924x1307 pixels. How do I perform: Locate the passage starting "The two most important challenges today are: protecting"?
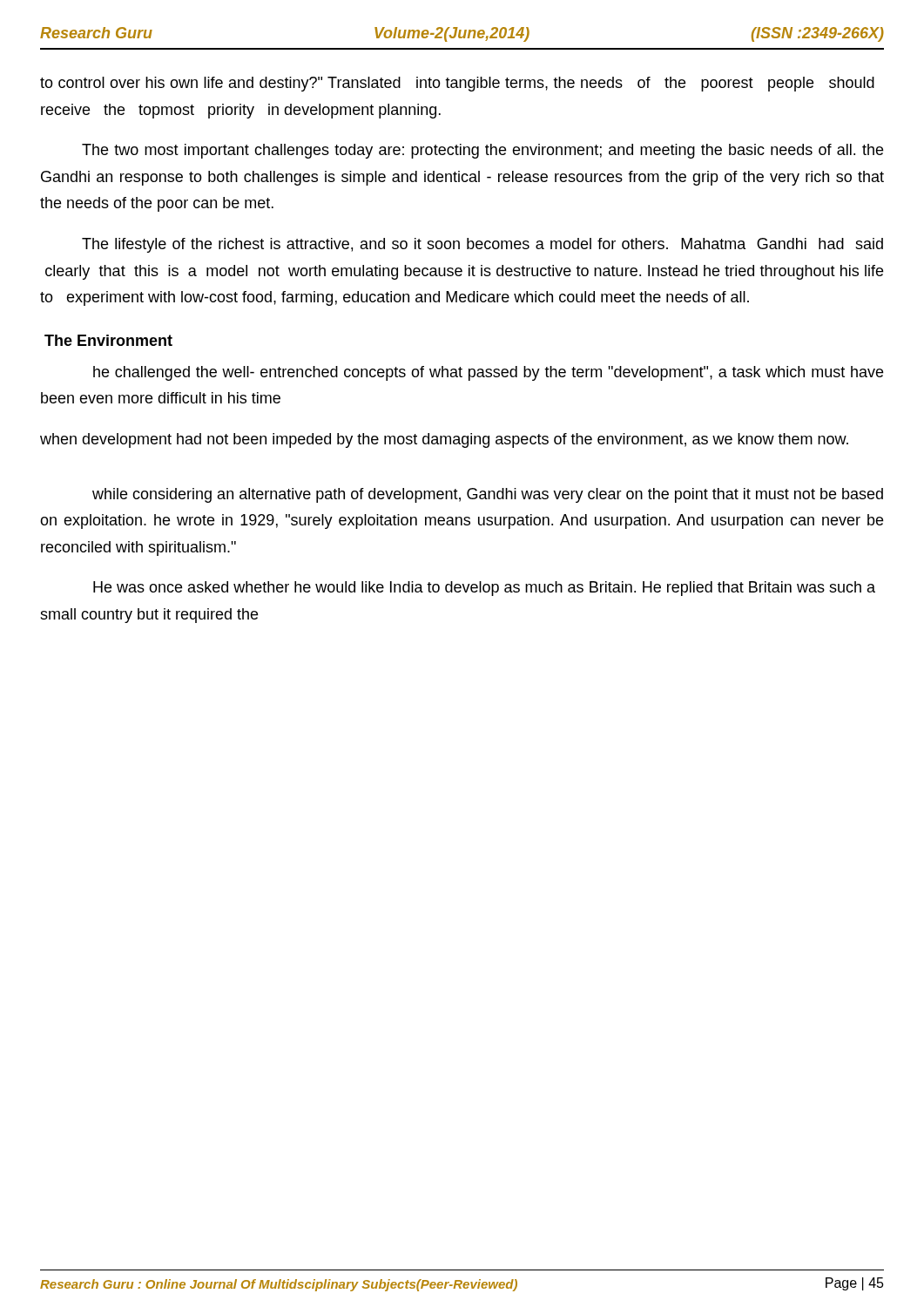(462, 177)
